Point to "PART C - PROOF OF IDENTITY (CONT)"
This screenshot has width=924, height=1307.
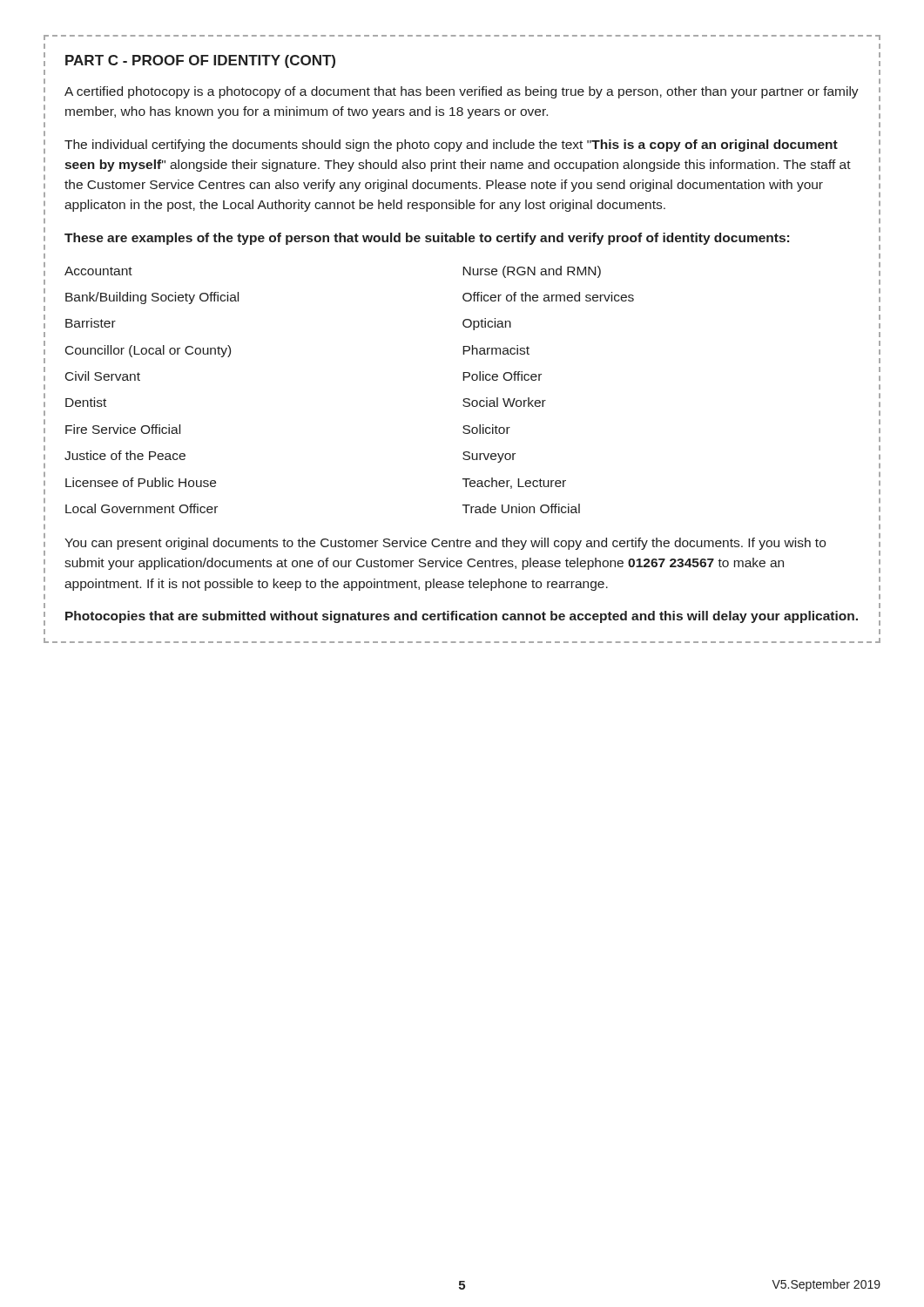(x=200, y=61)
